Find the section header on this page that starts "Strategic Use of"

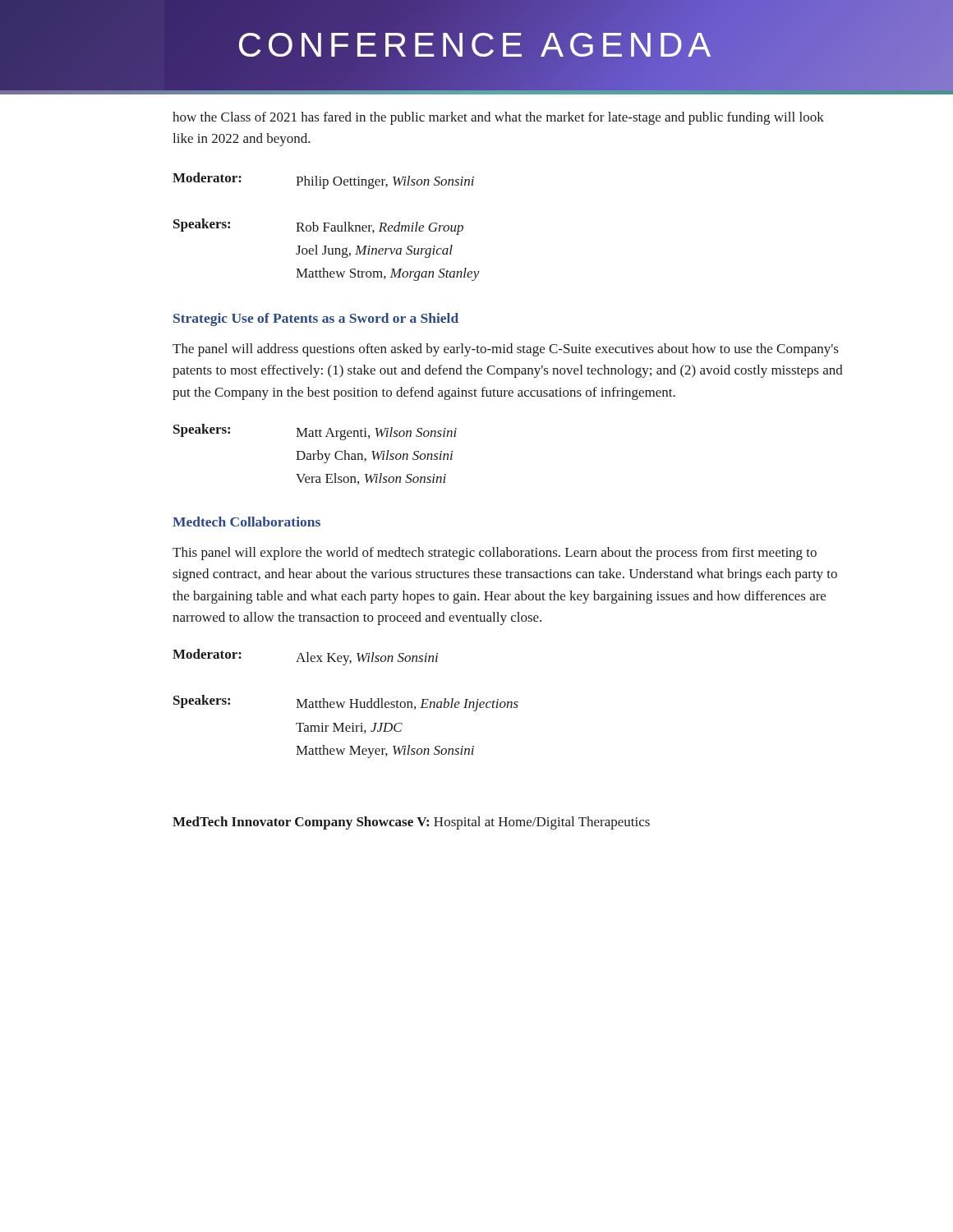click(x=316, y=318)
